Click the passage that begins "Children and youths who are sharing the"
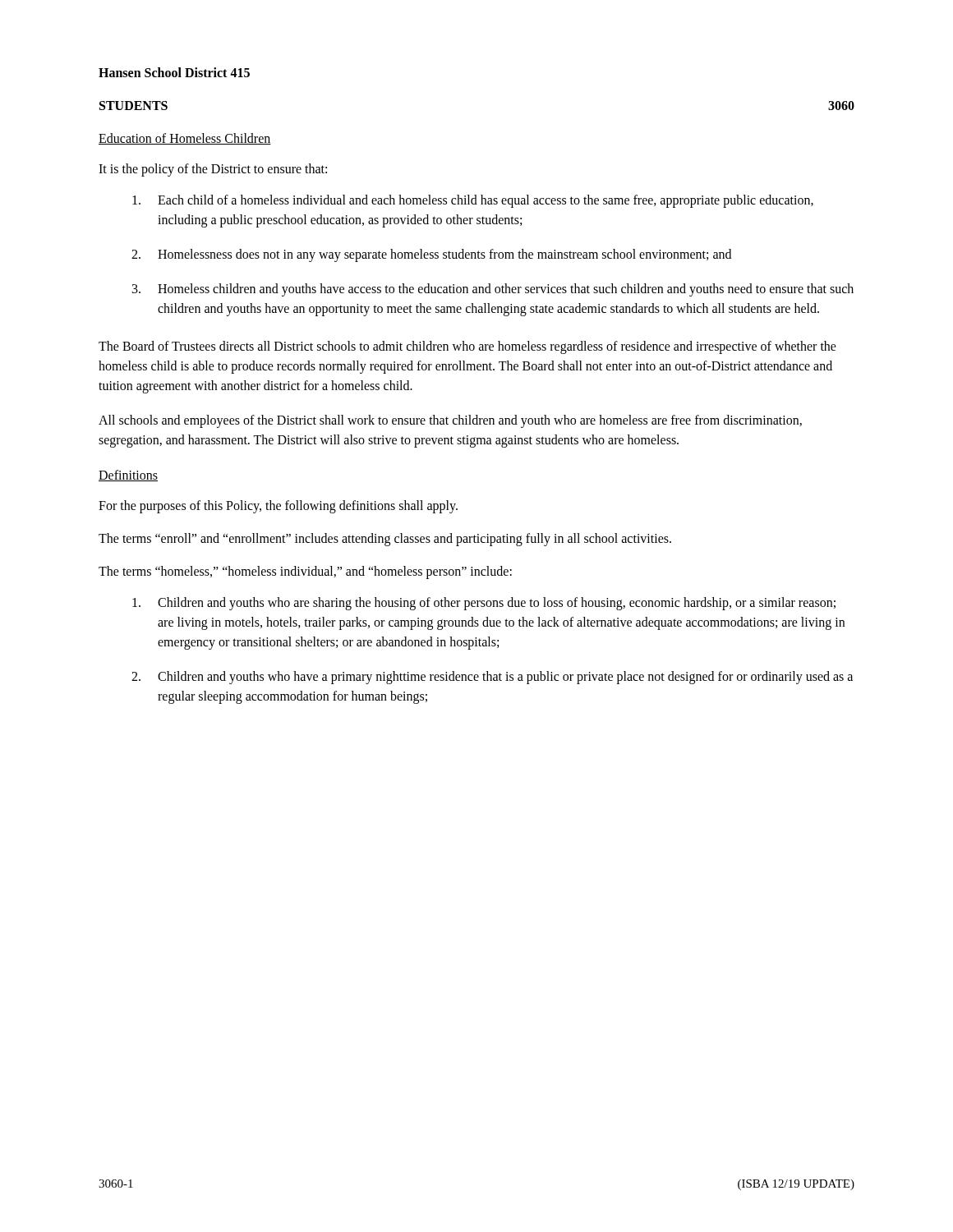The height and width of the screenshot is (1232, 953). click(x=493, y=623)
